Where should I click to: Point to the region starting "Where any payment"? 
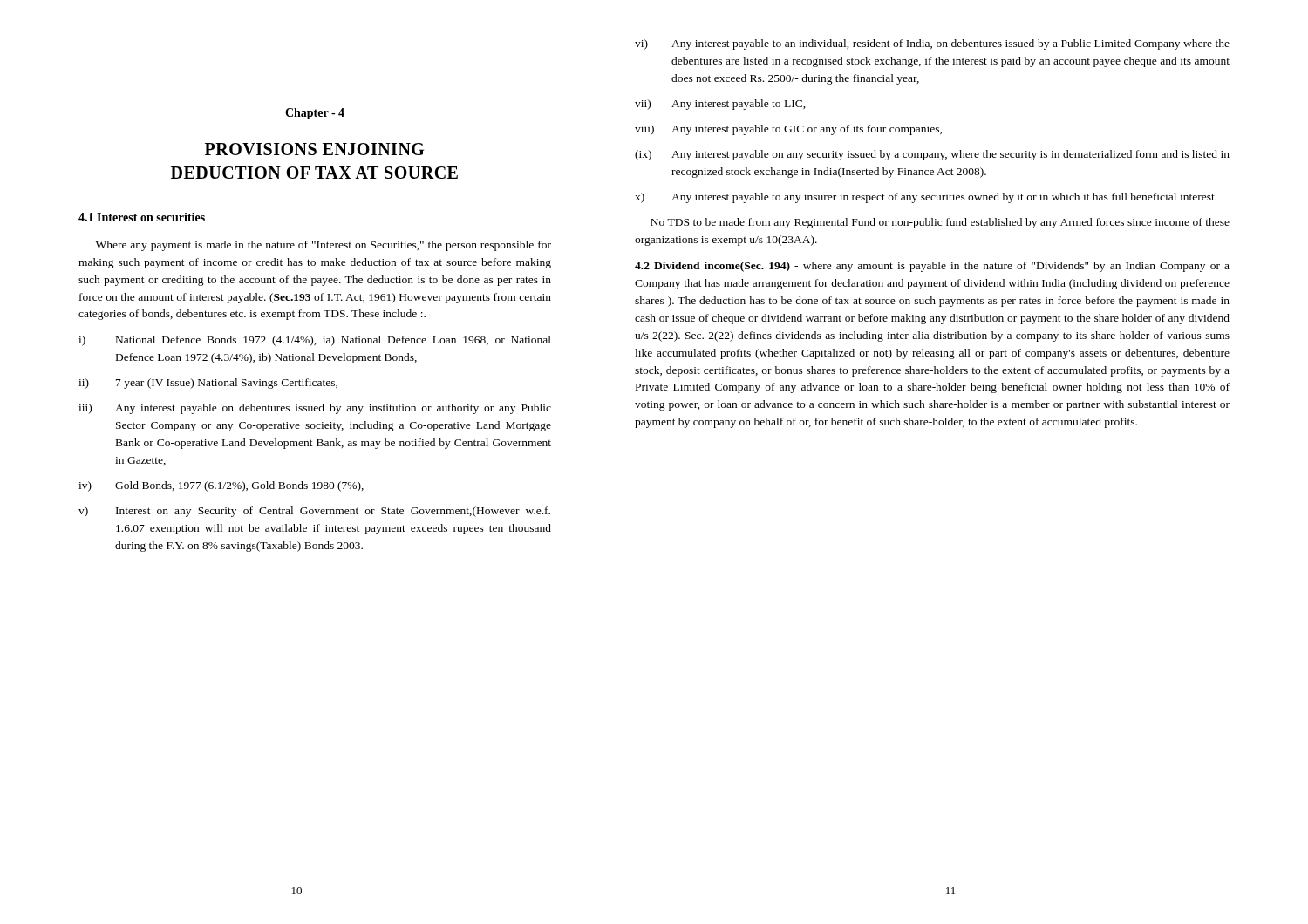point(315,279)
